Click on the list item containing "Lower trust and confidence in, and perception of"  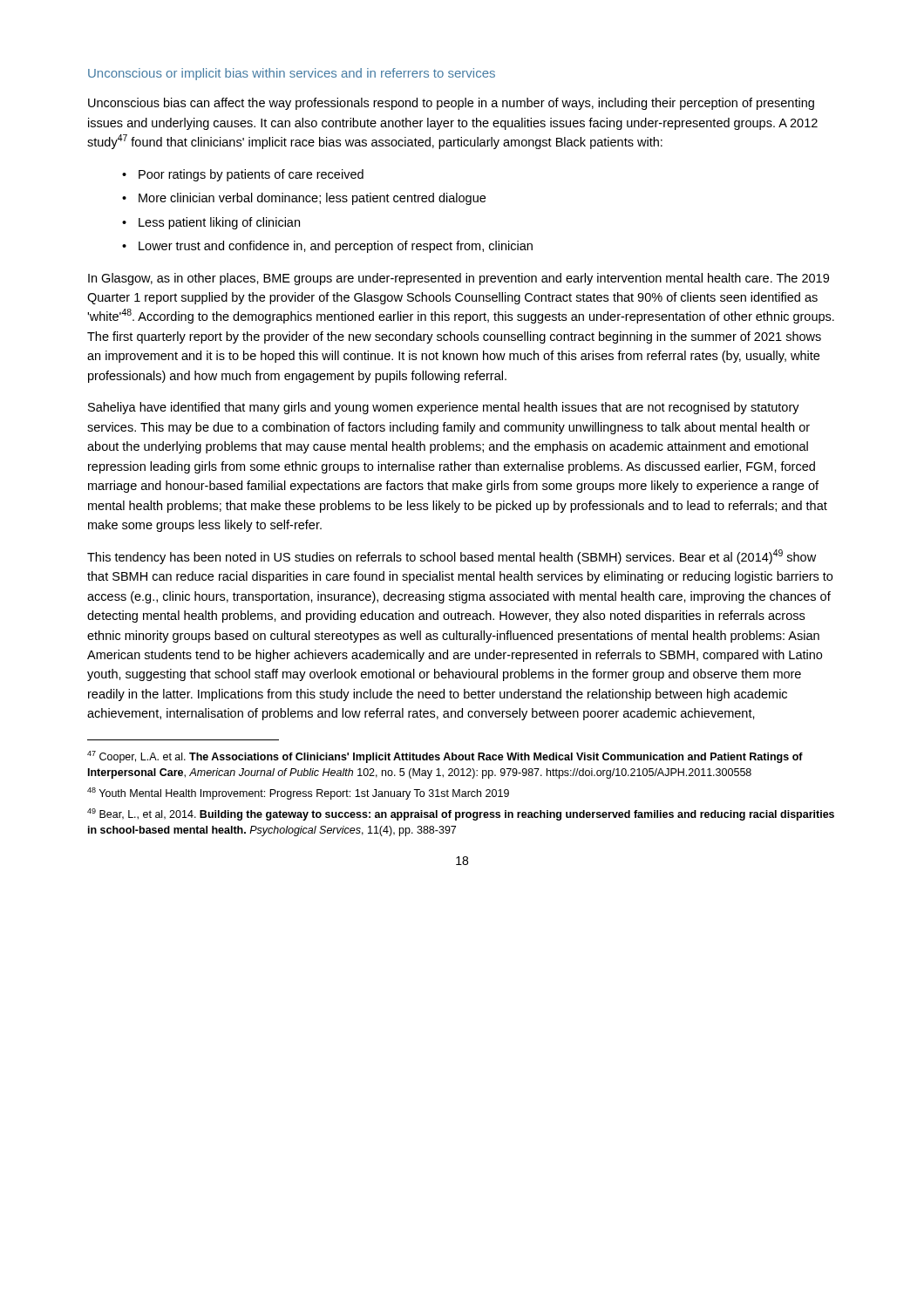[x=336, y=246]
